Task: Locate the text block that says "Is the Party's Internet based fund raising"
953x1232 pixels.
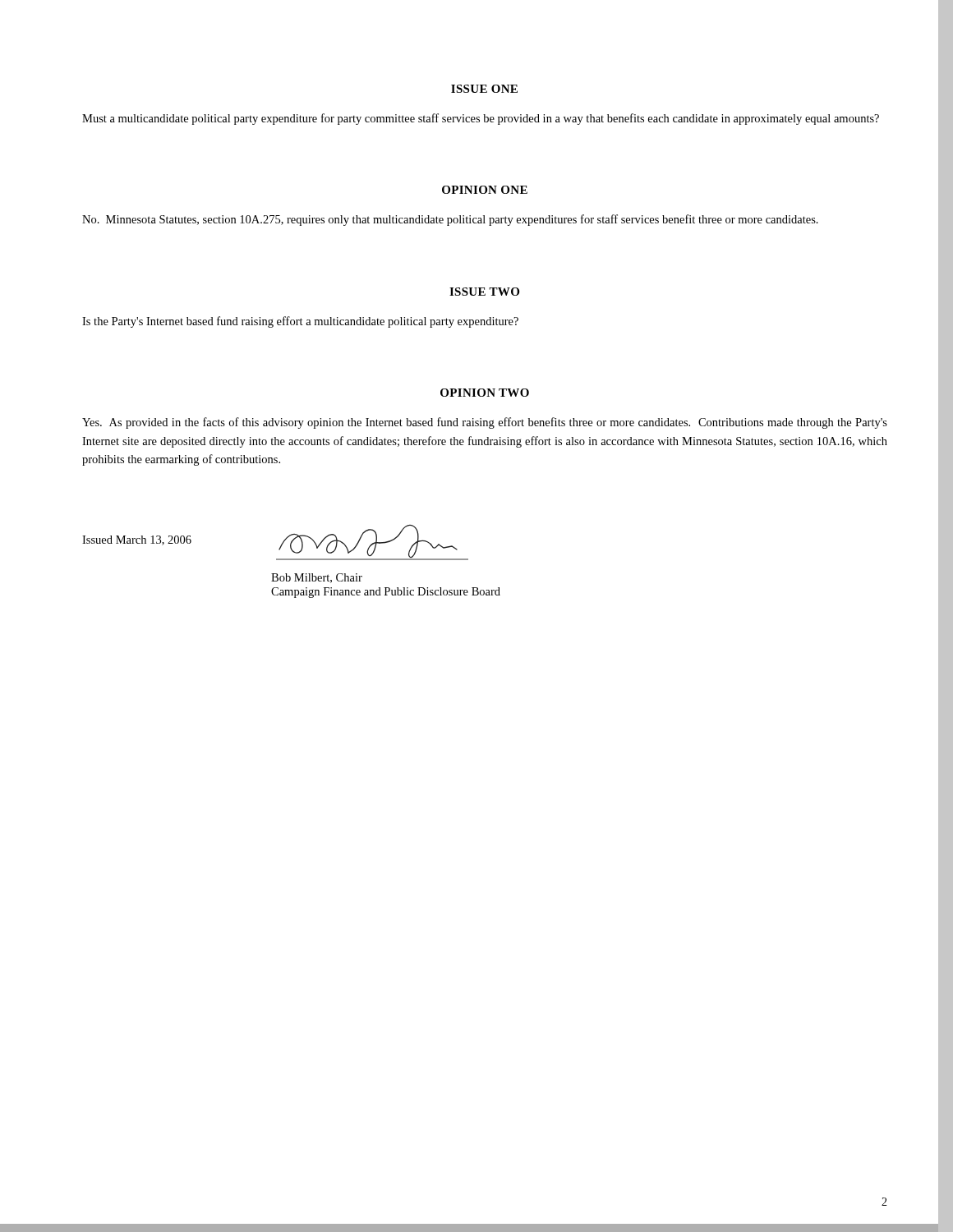Action: pyautogui.click(x=300, y=321)
